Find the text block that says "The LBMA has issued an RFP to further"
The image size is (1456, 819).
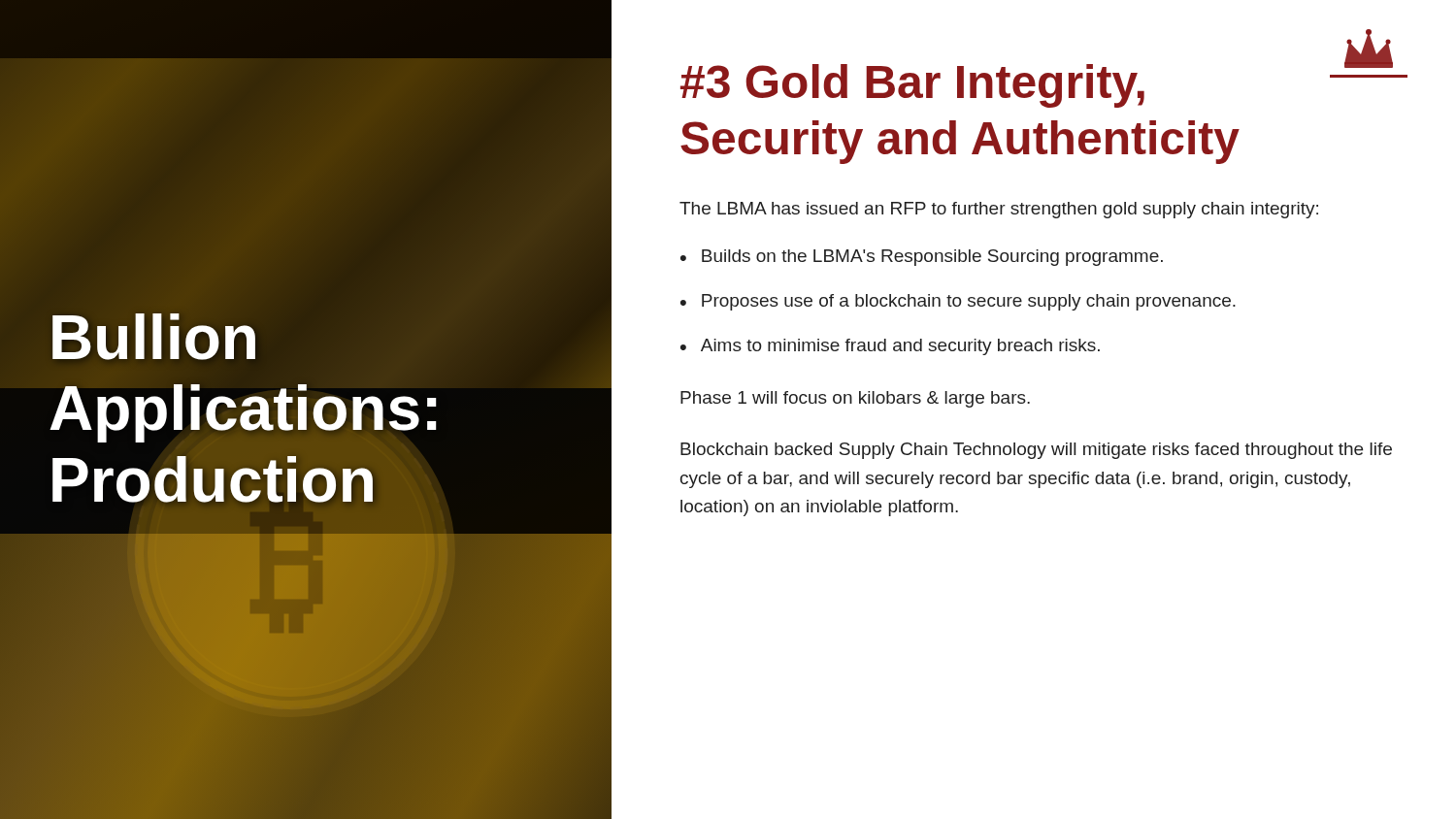1000,208
